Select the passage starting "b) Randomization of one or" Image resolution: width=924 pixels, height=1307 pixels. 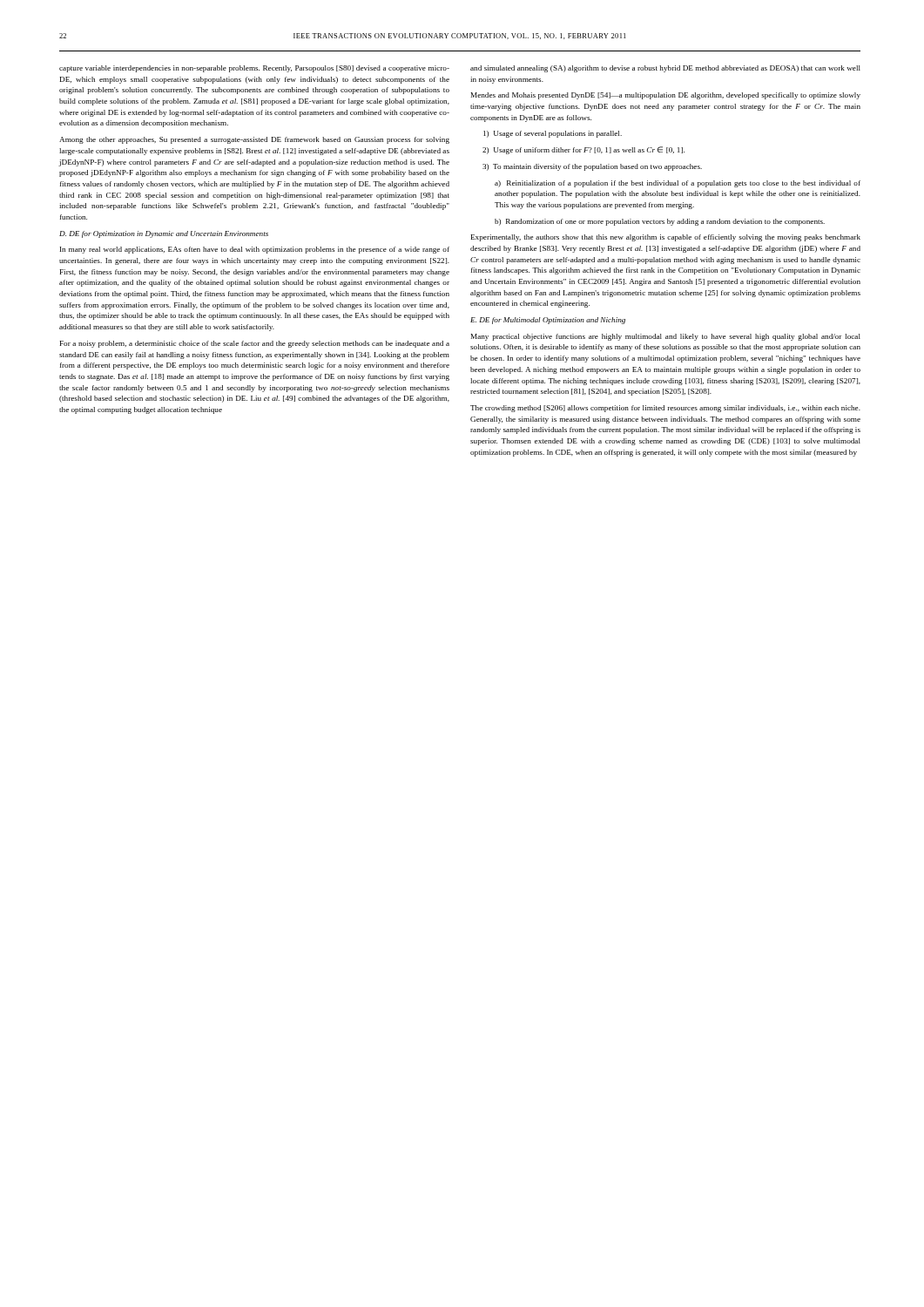pos(678,221)
